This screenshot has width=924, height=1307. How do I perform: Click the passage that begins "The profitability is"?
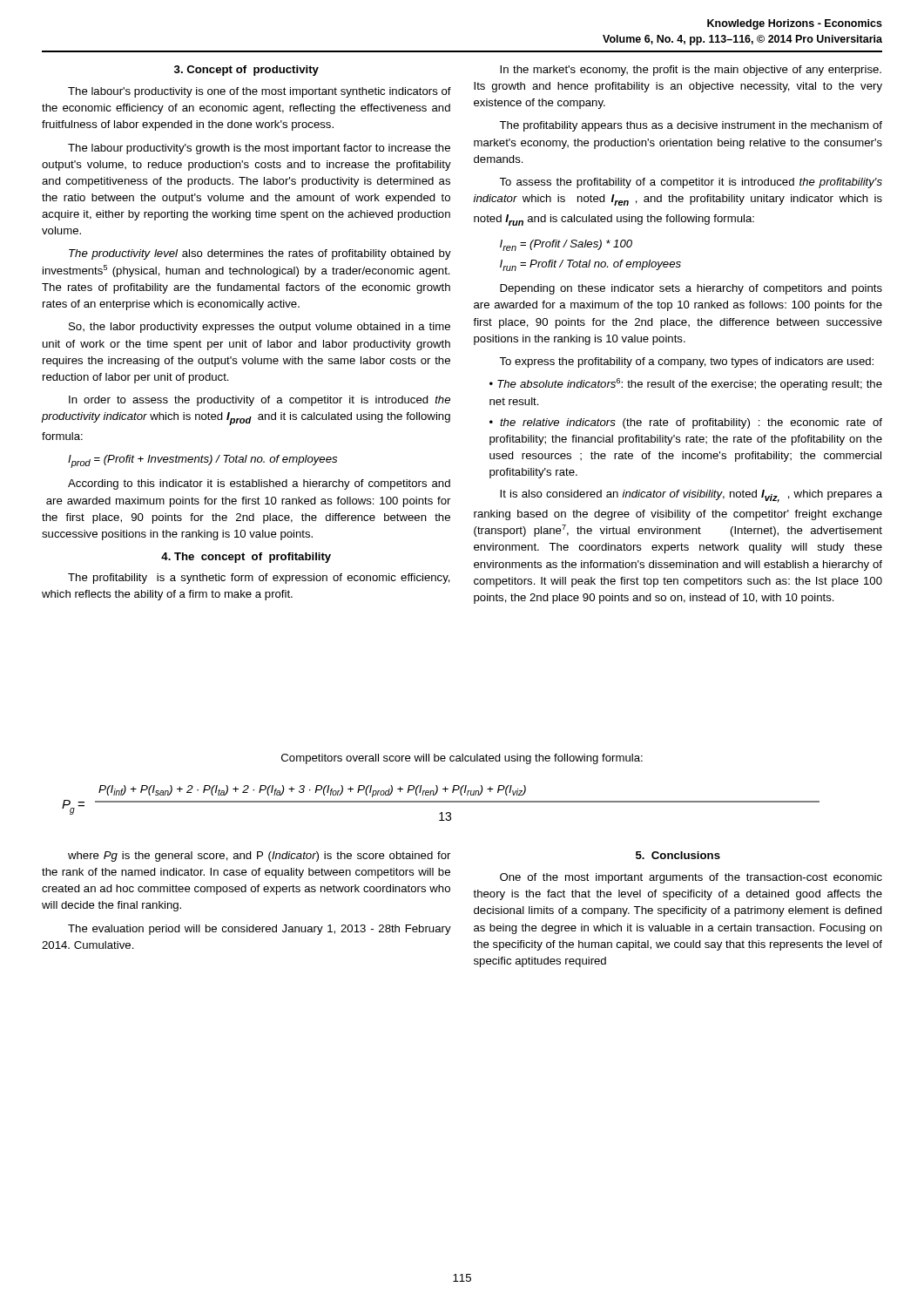(246, 586)
